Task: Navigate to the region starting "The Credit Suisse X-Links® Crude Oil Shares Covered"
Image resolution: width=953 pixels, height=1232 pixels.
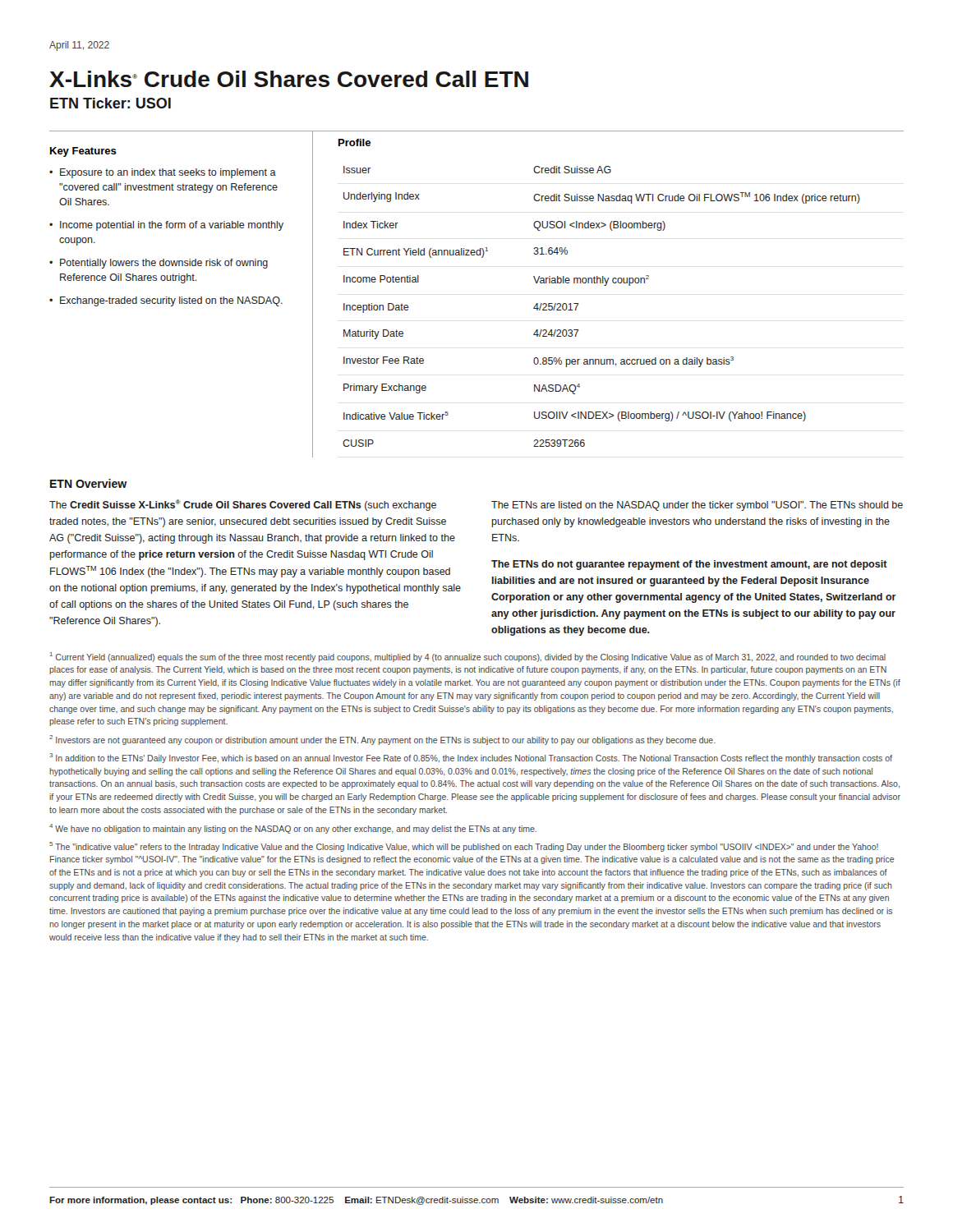Action: click(x=255, y=563)
